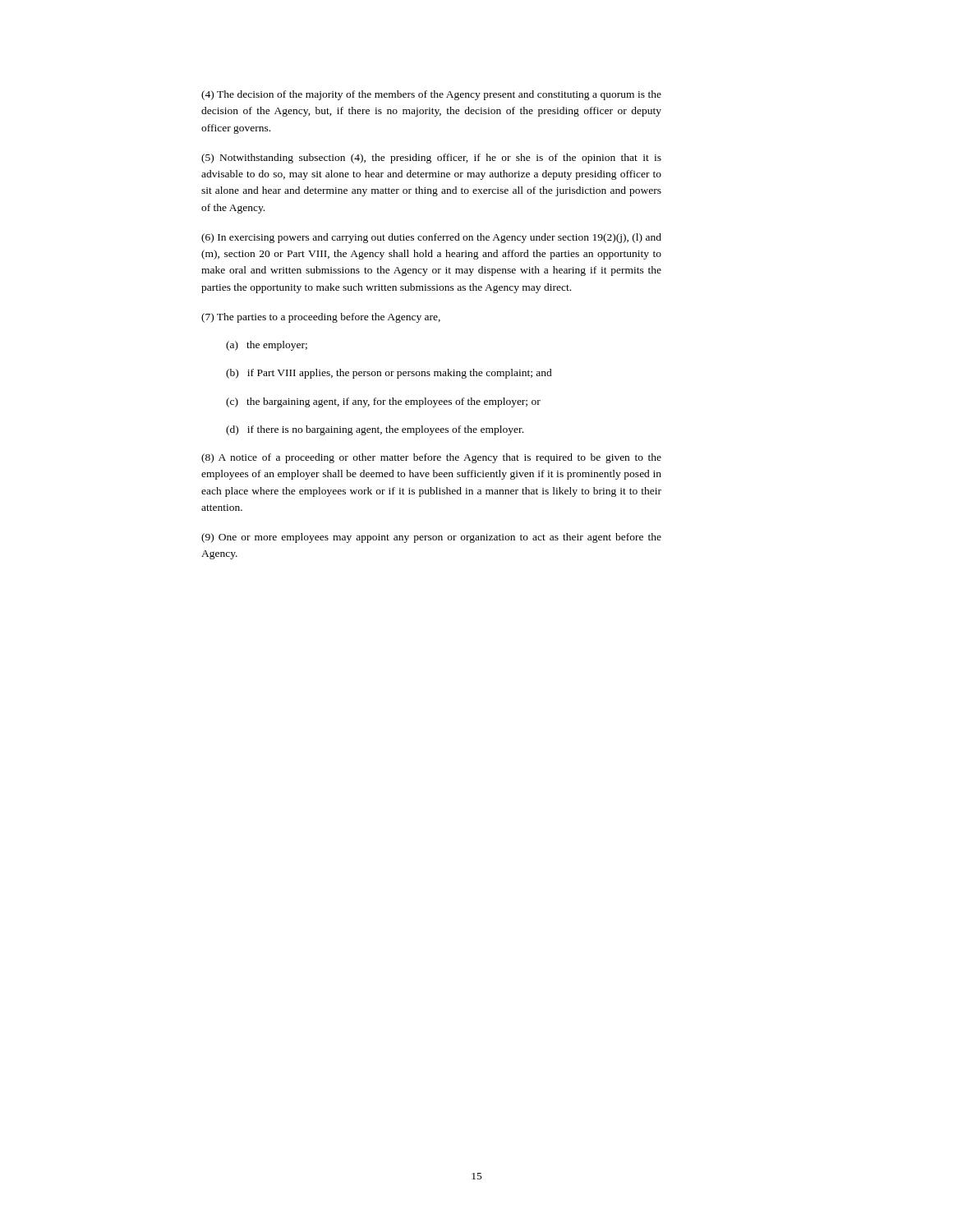Find the text block starting "(c) the bargaining agent,"
Image resolution: width=953 pixels, height=1232 pixels.
click(x=383, y=401)
